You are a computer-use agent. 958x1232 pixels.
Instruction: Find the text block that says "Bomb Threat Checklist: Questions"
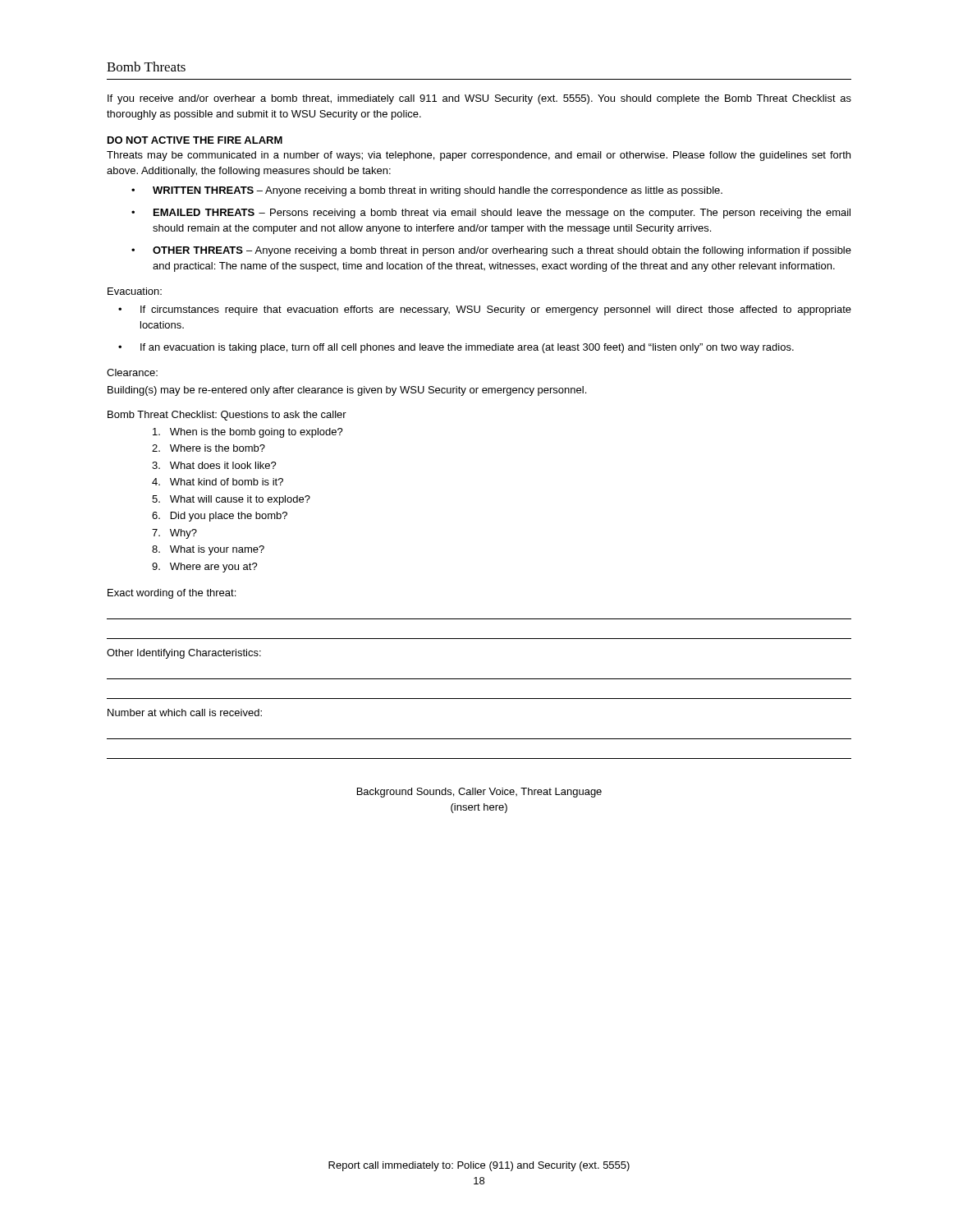226,414
